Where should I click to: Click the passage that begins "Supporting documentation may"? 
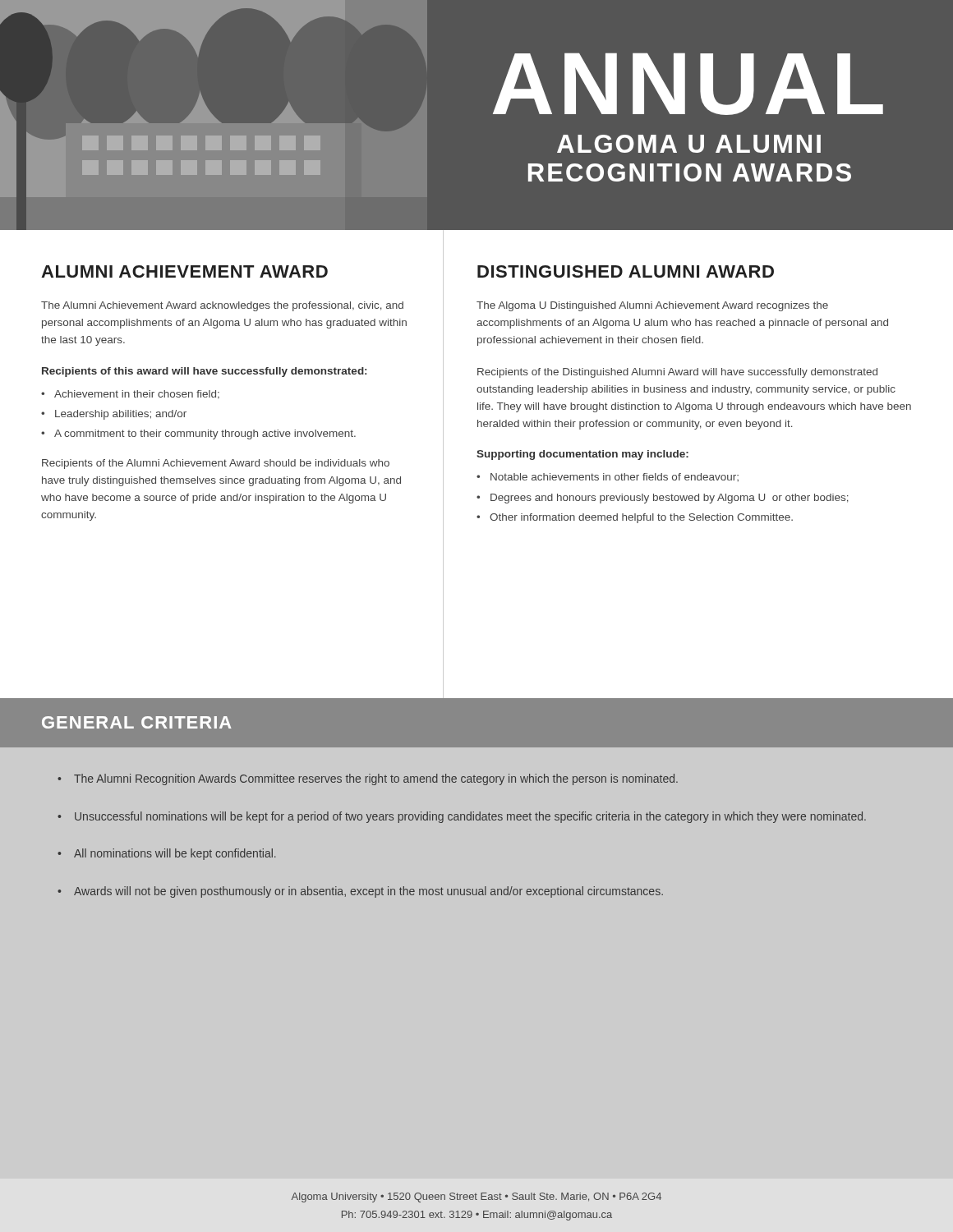pyautogui.click(x=583, y=454)
